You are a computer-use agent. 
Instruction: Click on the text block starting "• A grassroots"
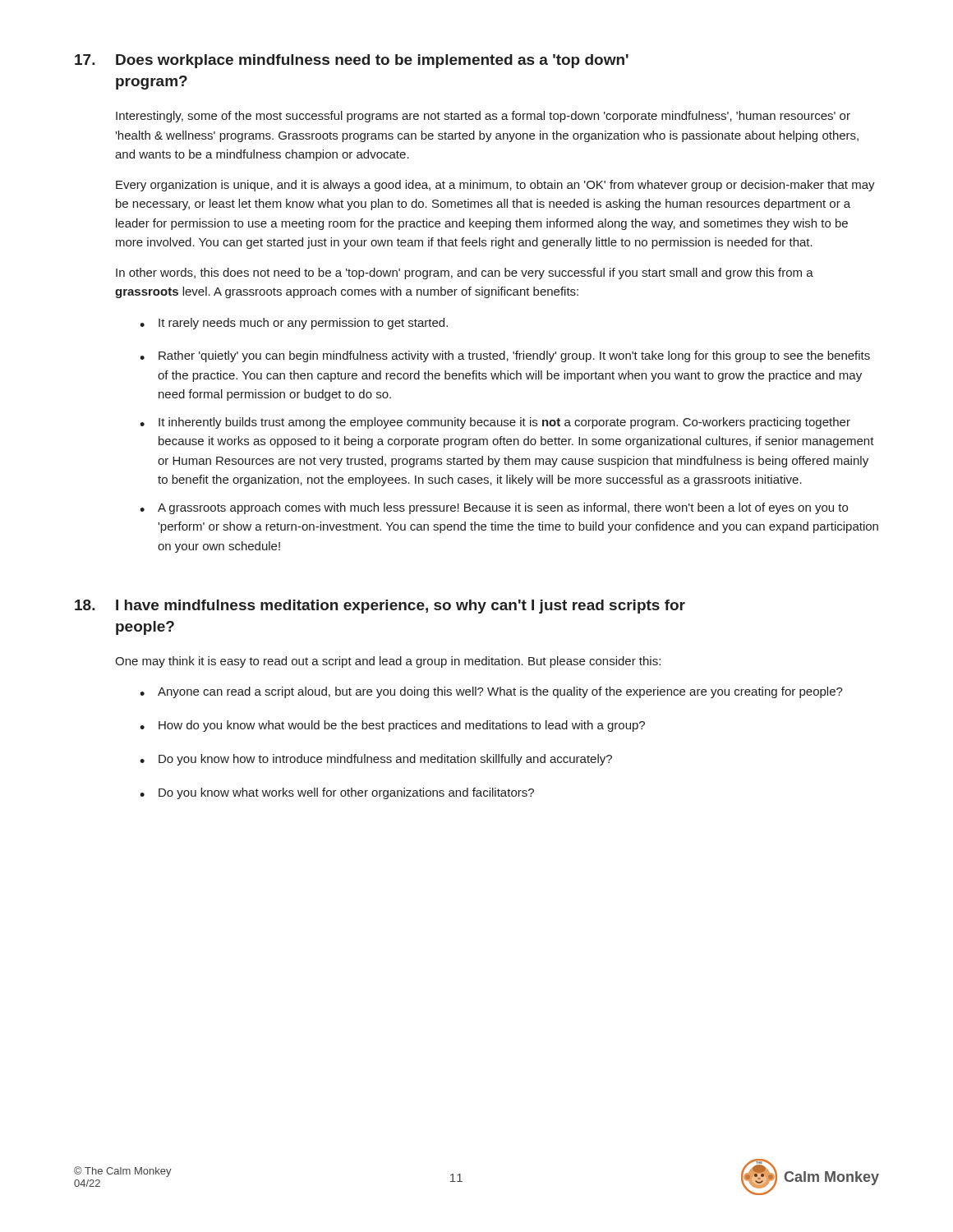point(509,526)
